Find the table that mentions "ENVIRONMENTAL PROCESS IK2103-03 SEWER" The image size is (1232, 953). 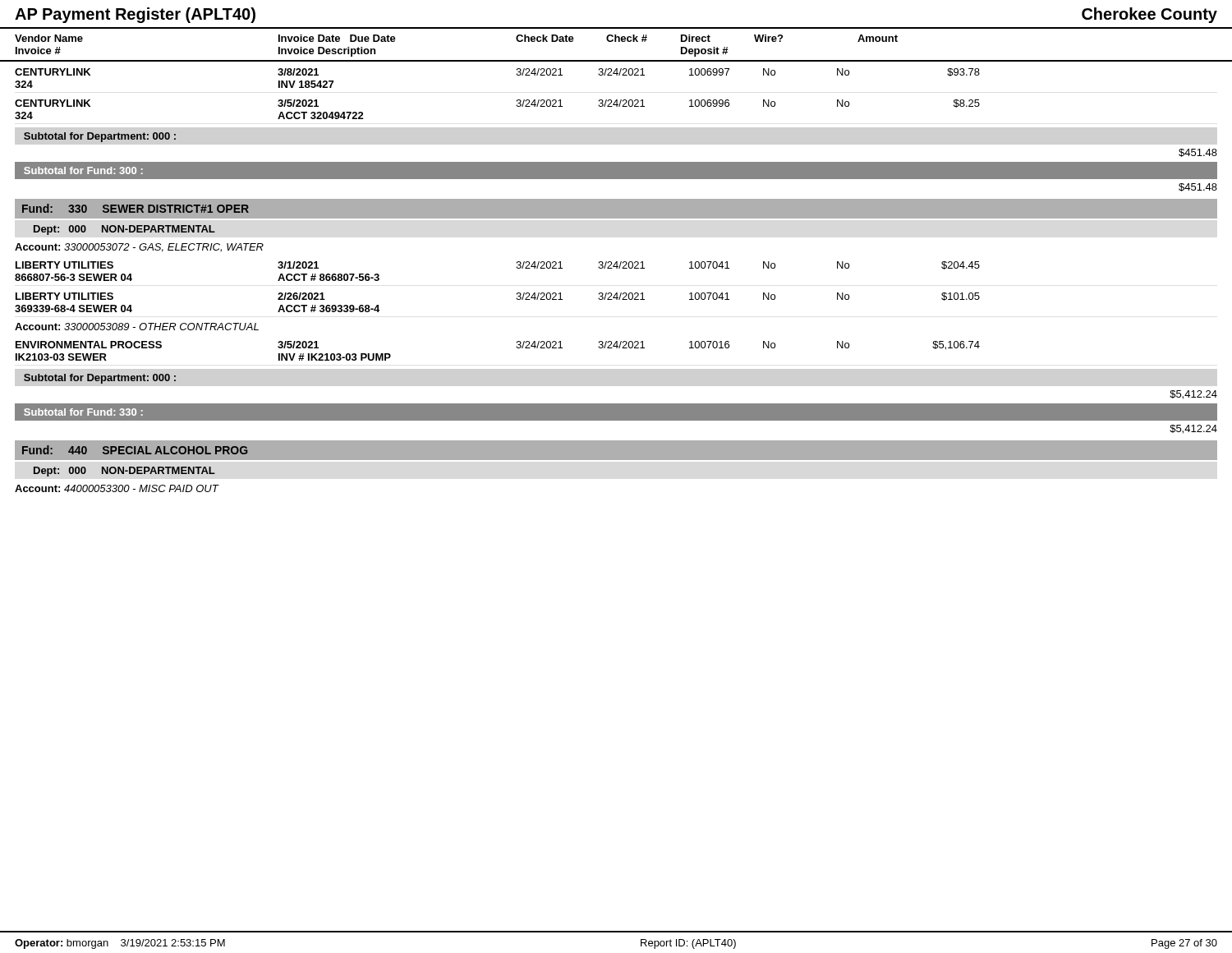[616, 350]
